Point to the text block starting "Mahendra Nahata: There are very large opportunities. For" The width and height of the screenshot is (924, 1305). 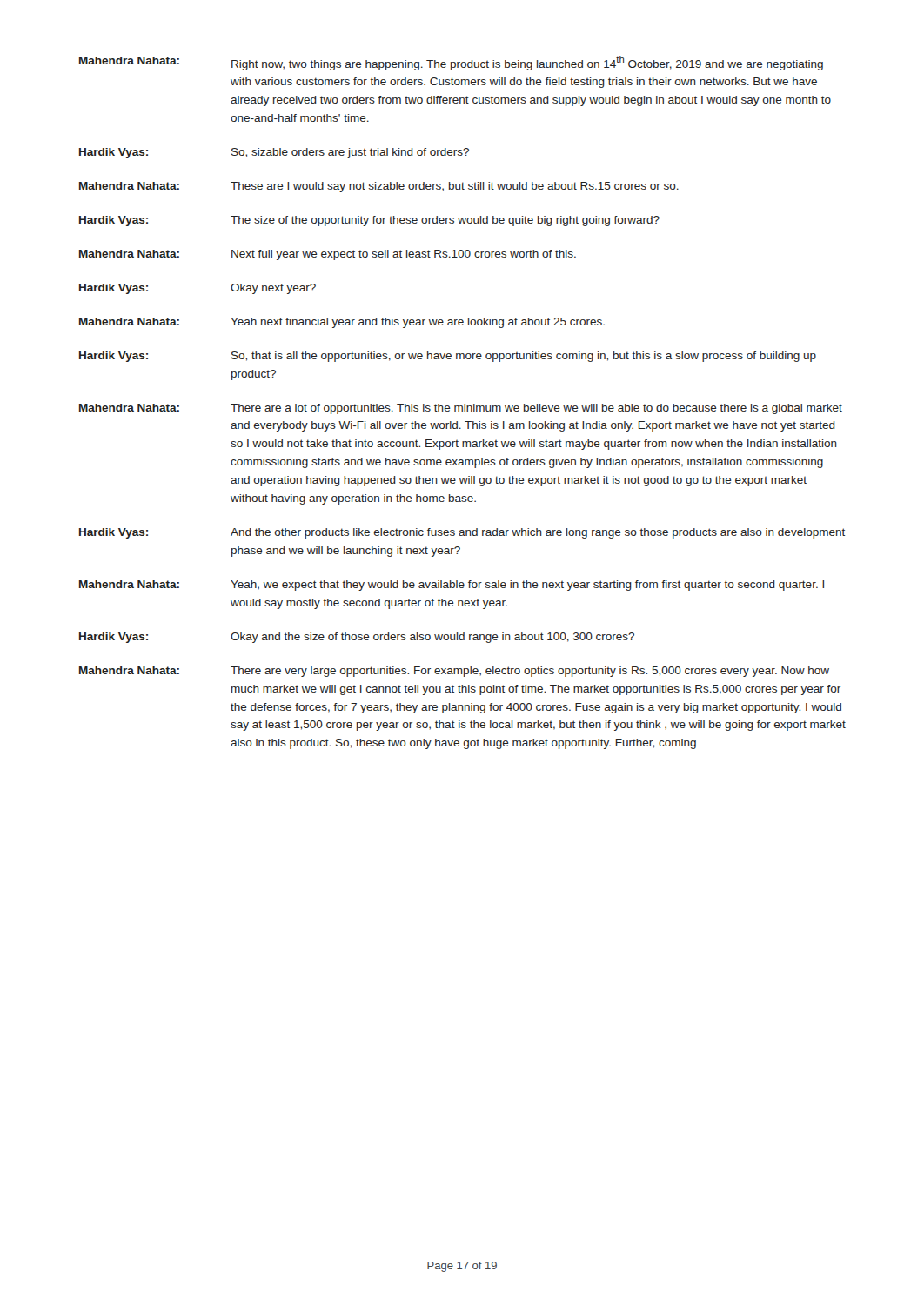pos(462,707)
